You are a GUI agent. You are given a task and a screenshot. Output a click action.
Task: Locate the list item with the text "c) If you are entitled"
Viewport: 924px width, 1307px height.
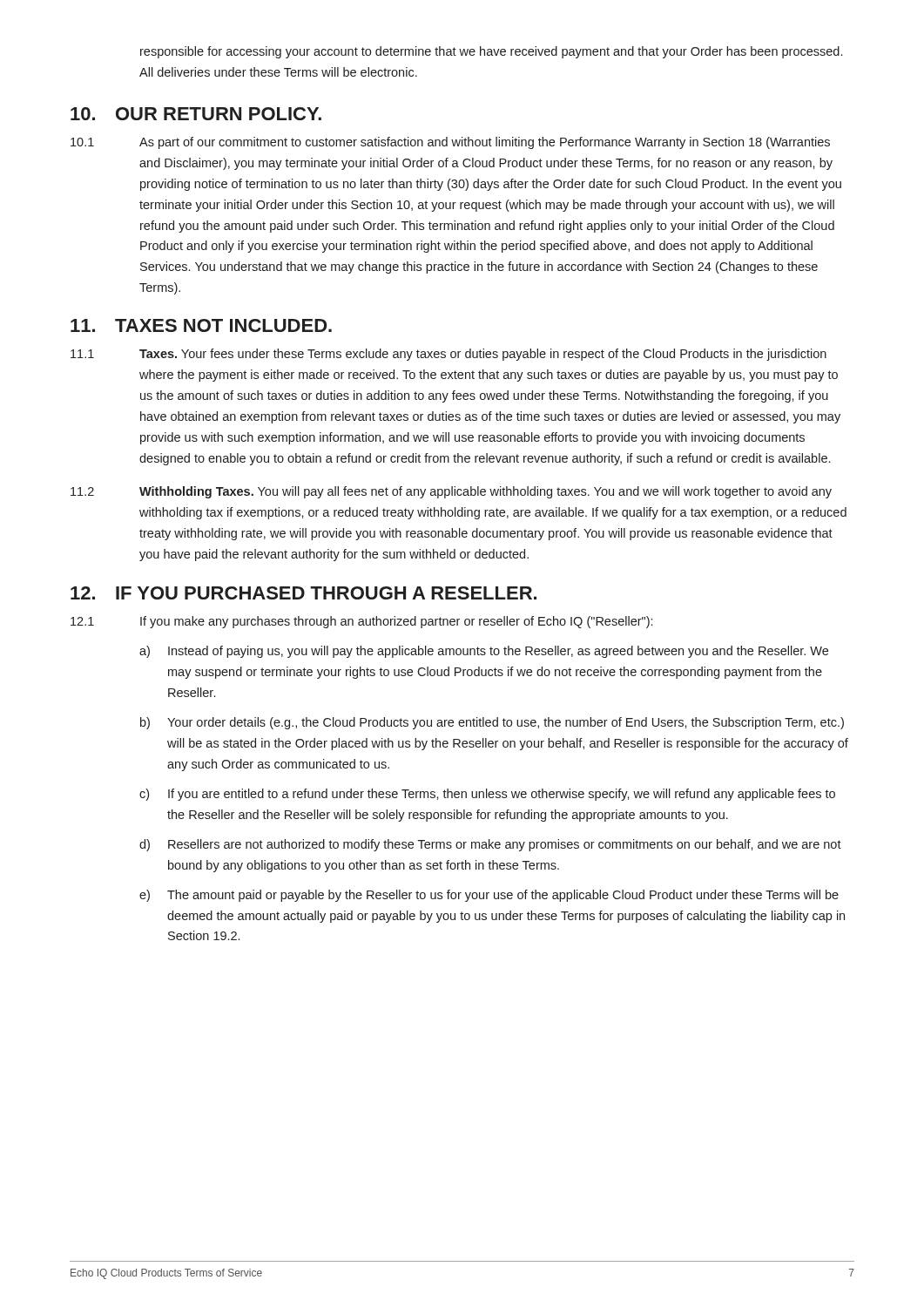click(497, 805)
